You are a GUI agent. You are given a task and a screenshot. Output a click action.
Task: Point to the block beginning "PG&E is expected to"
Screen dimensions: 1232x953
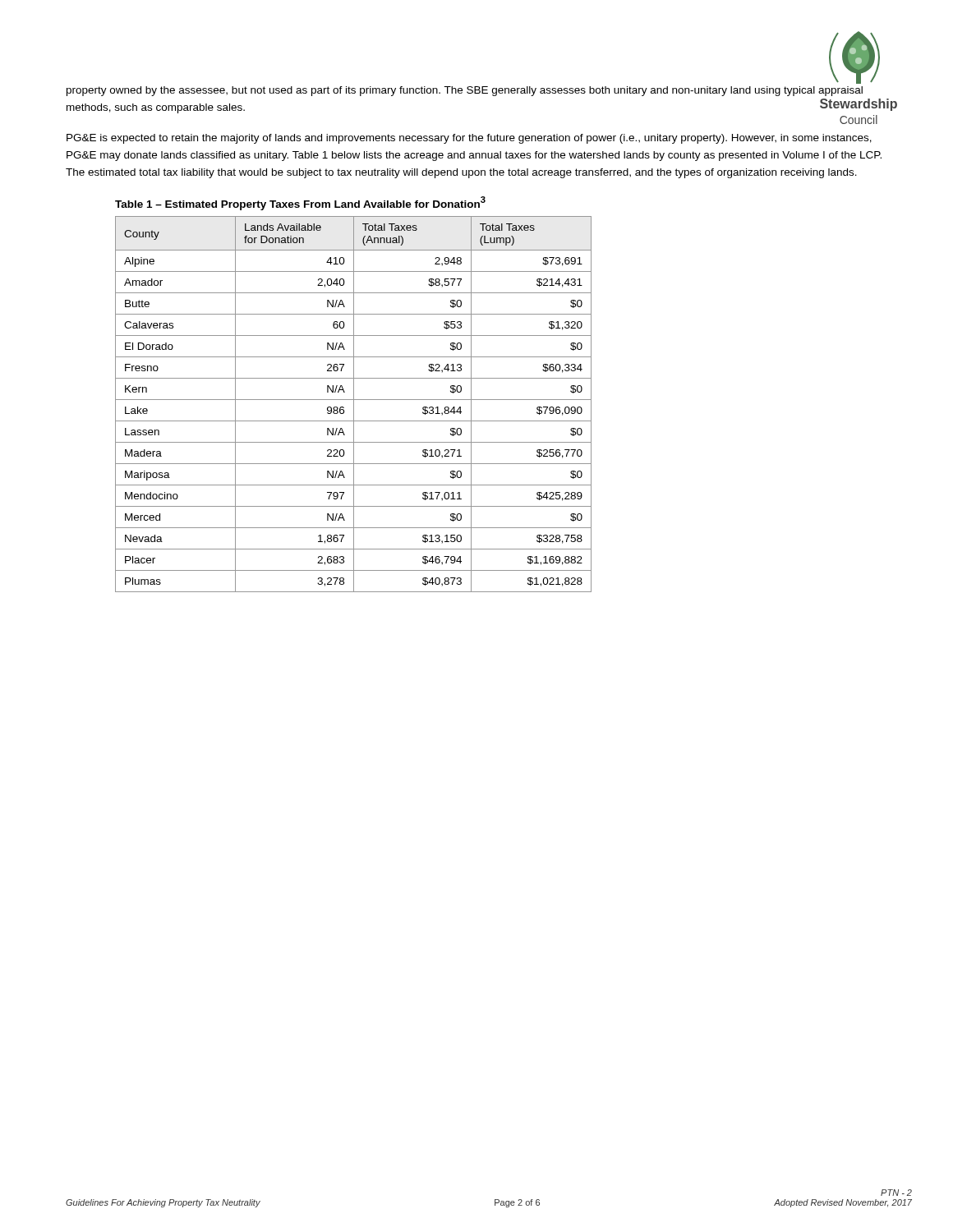click(474, 155)
